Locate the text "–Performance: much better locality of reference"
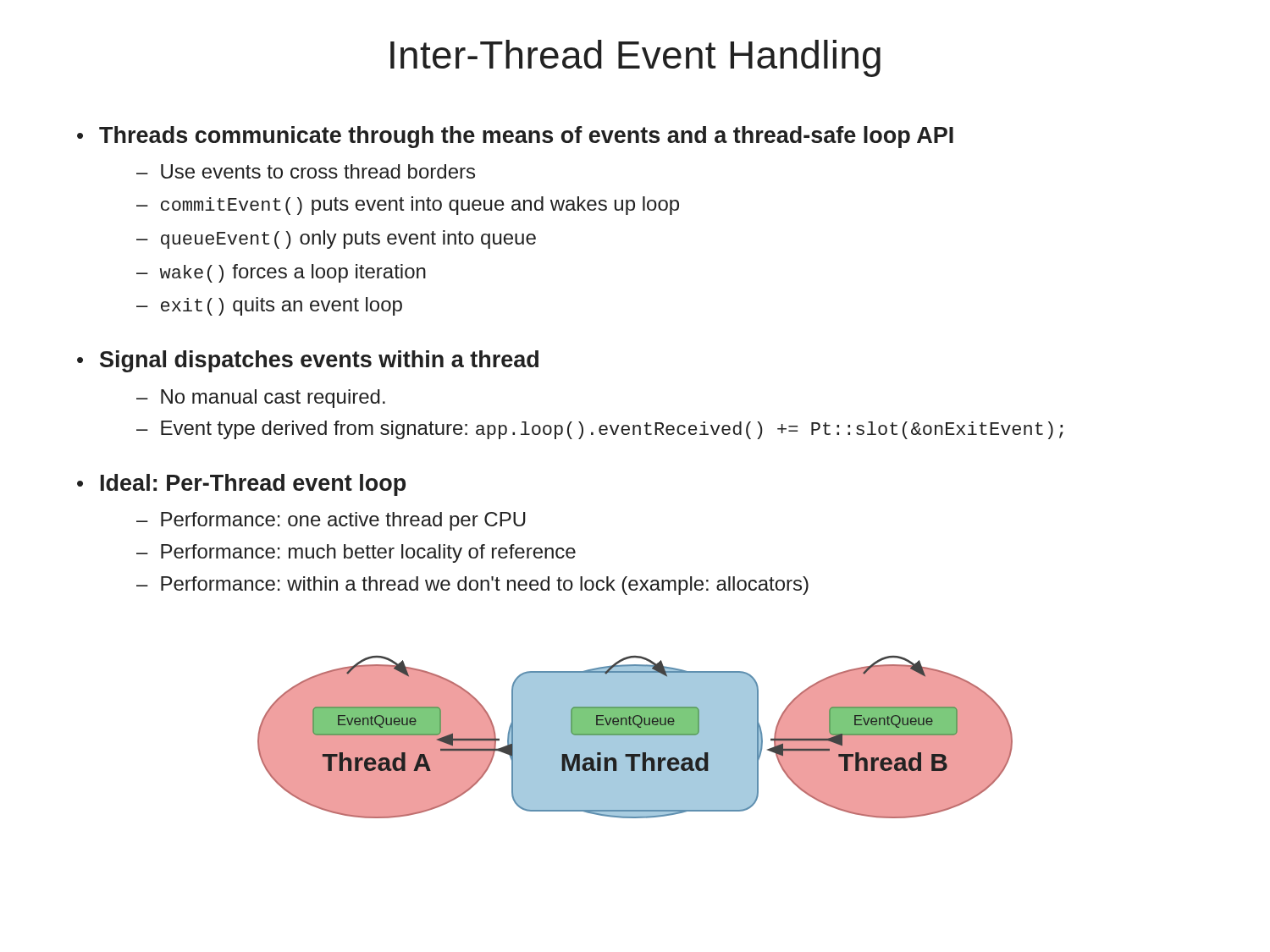 (338, 552)
